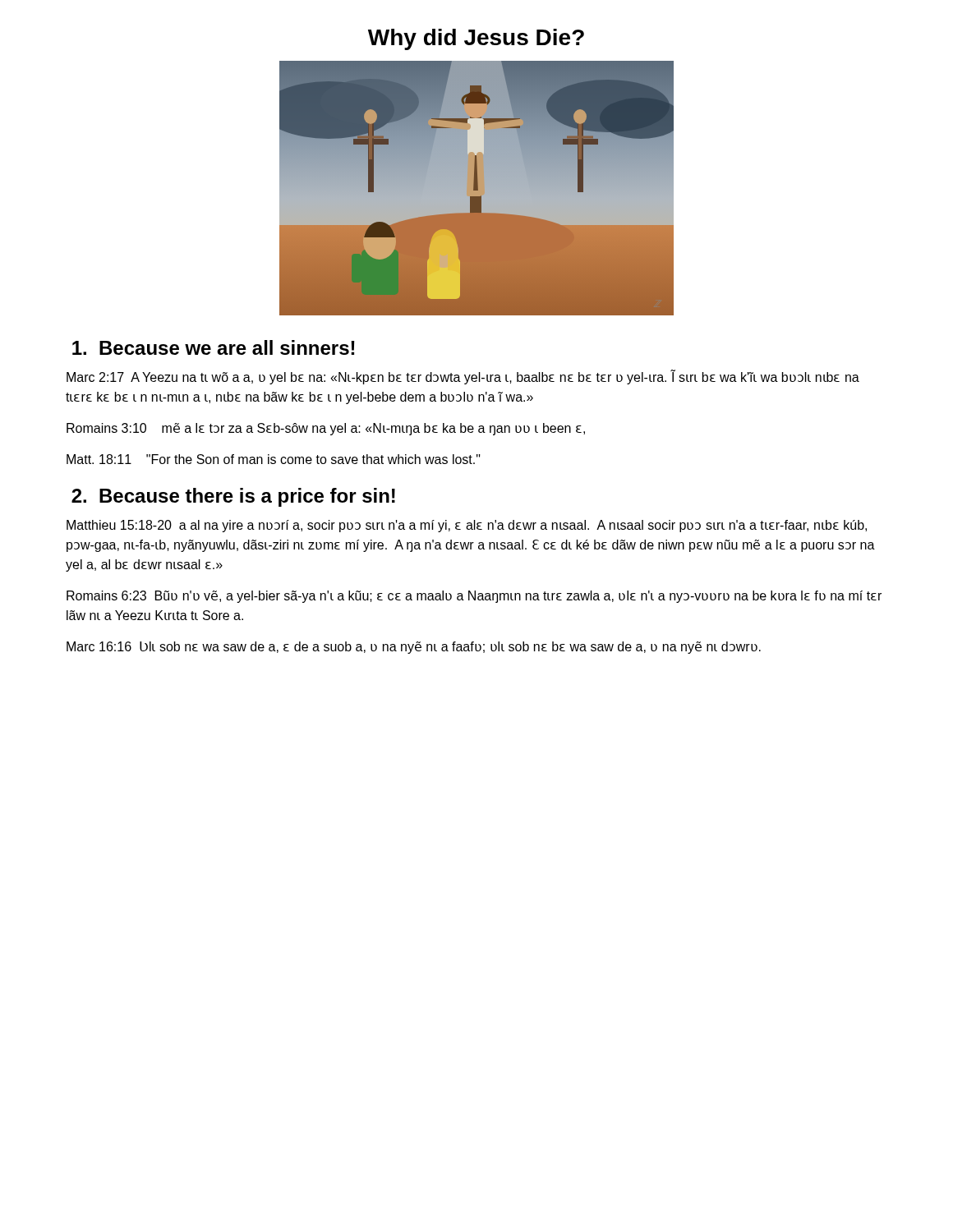Find the title
The width and height of the screenshot is (953, 1232).
[476, 38]
